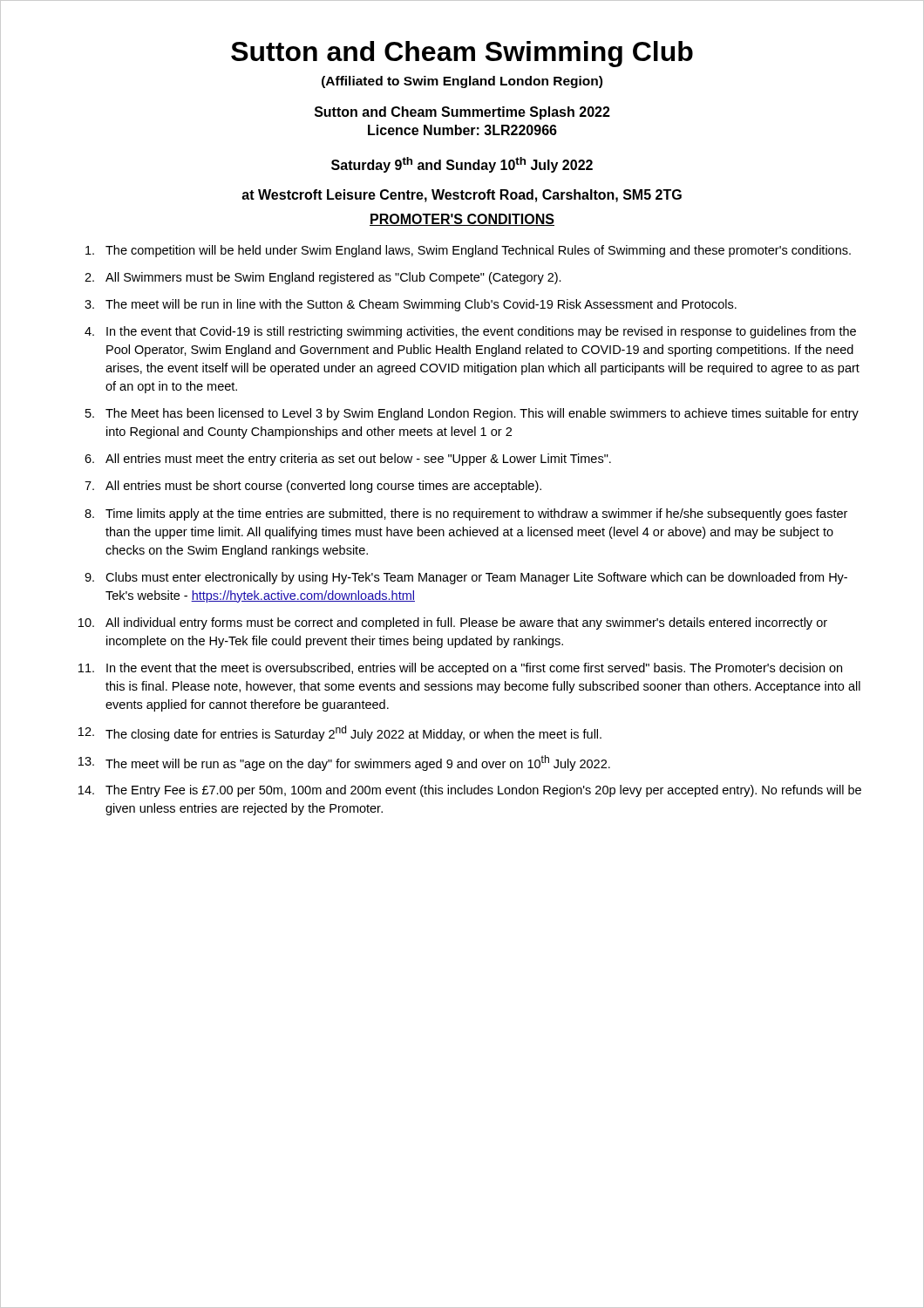
Task: Navigate to the block starting "13. The meet will be run"
Action: point(462,762)
